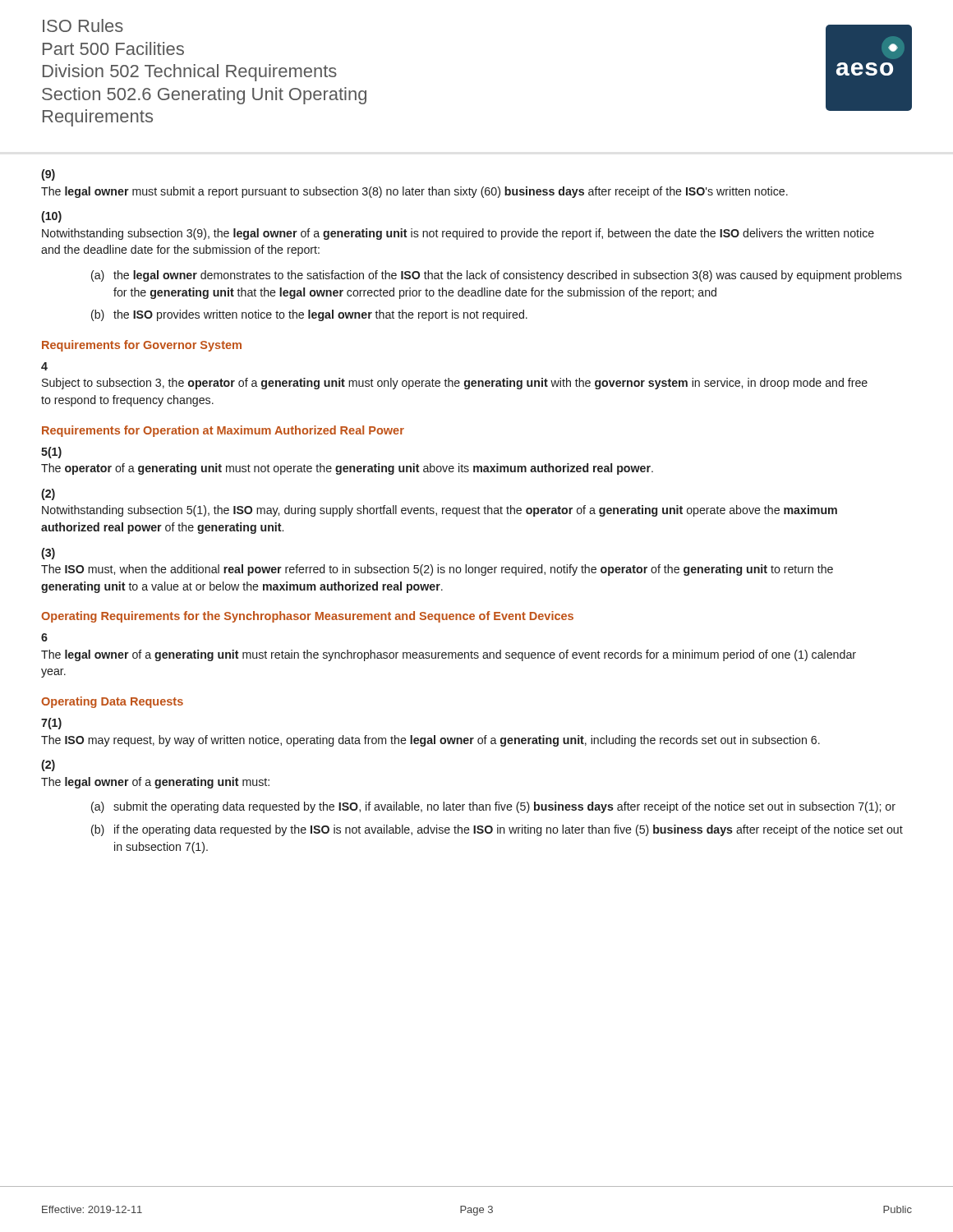This screenshot has height=1232, width=953.
Task: Find the block on this page that starts "6 The legal owner of a generating"
Action: click(460, 655)
